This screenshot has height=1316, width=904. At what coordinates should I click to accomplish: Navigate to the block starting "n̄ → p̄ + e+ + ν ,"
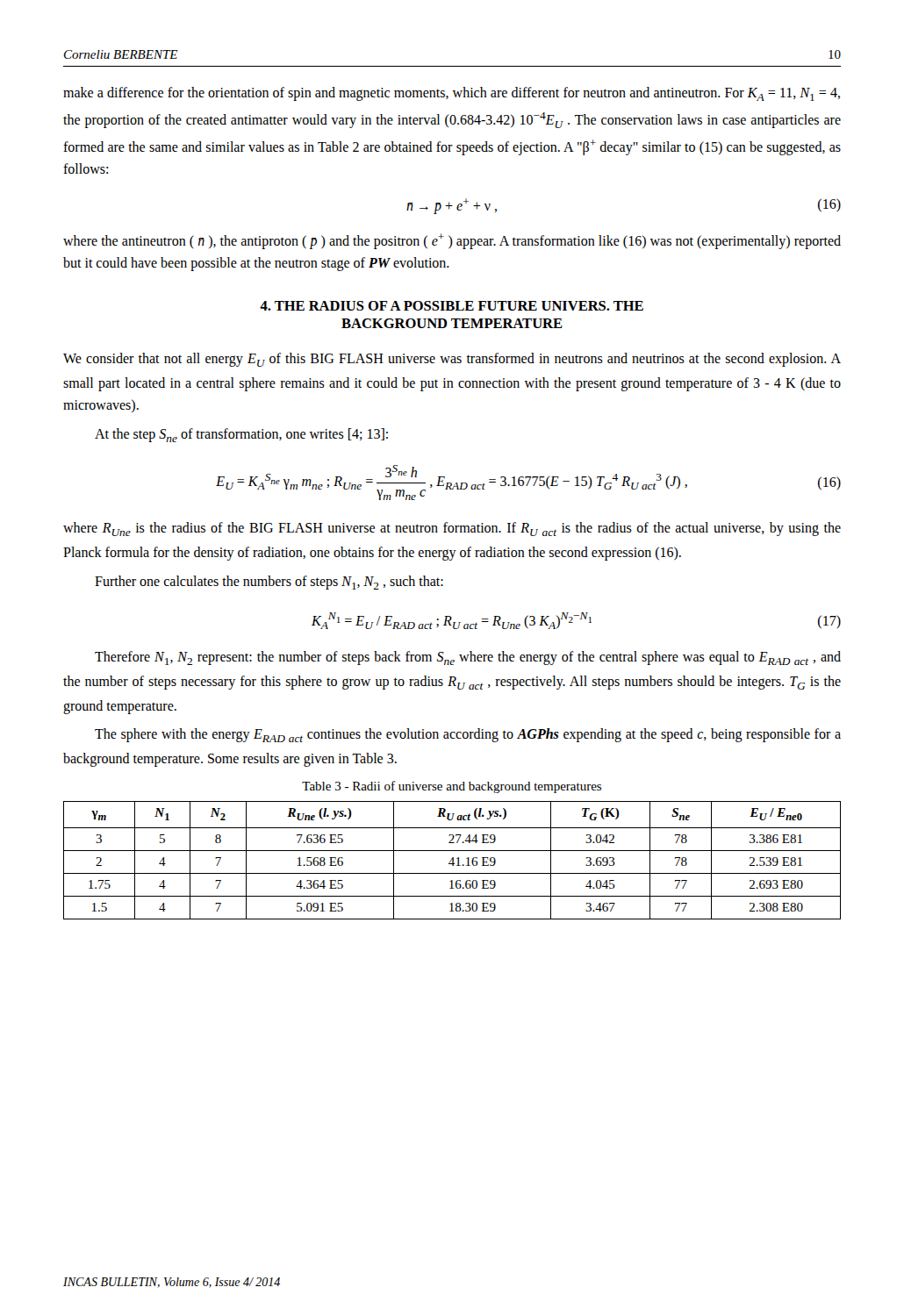coord(449,206)
